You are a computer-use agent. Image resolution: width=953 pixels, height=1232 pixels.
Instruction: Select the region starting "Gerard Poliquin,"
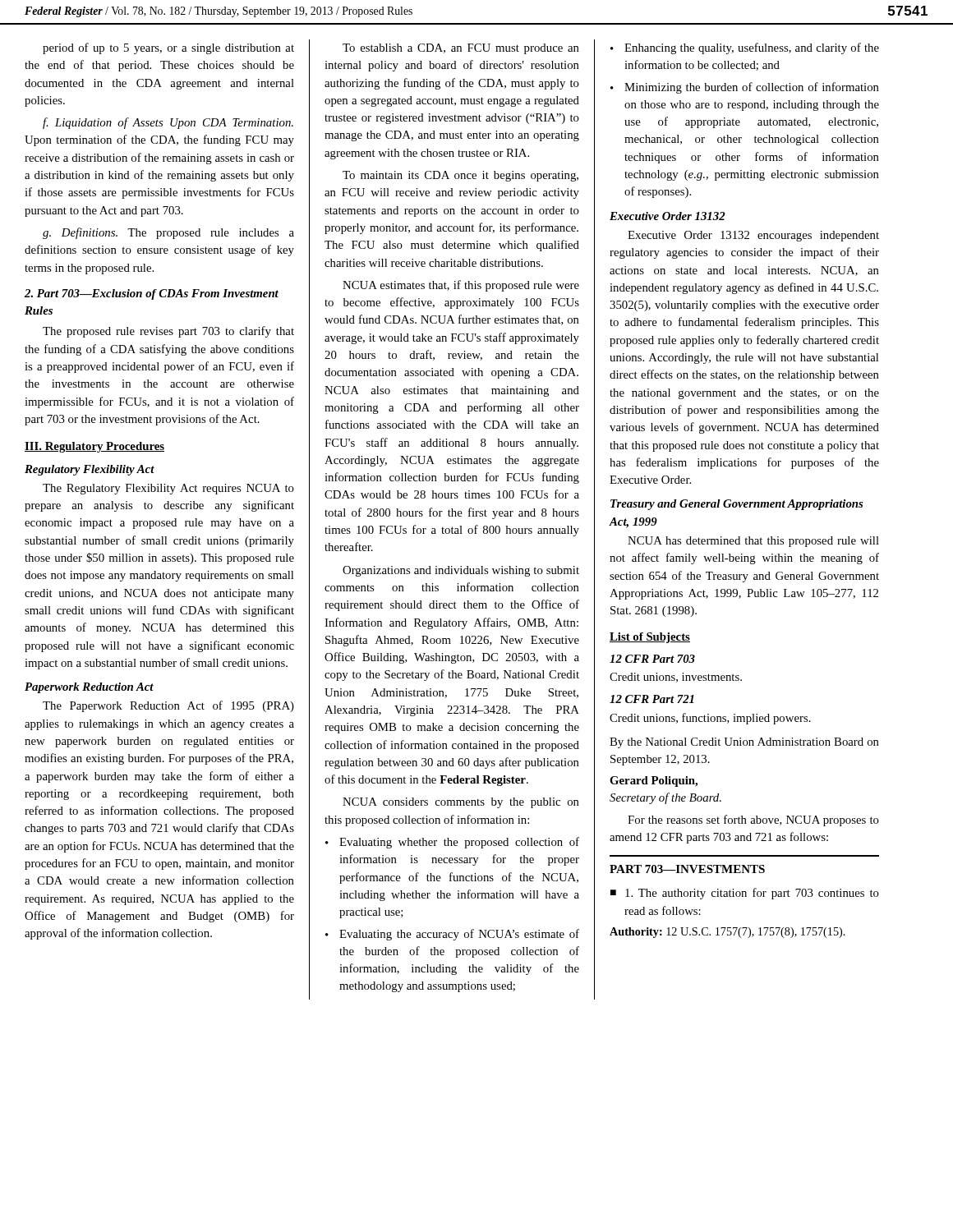click(x=654, y=780)
